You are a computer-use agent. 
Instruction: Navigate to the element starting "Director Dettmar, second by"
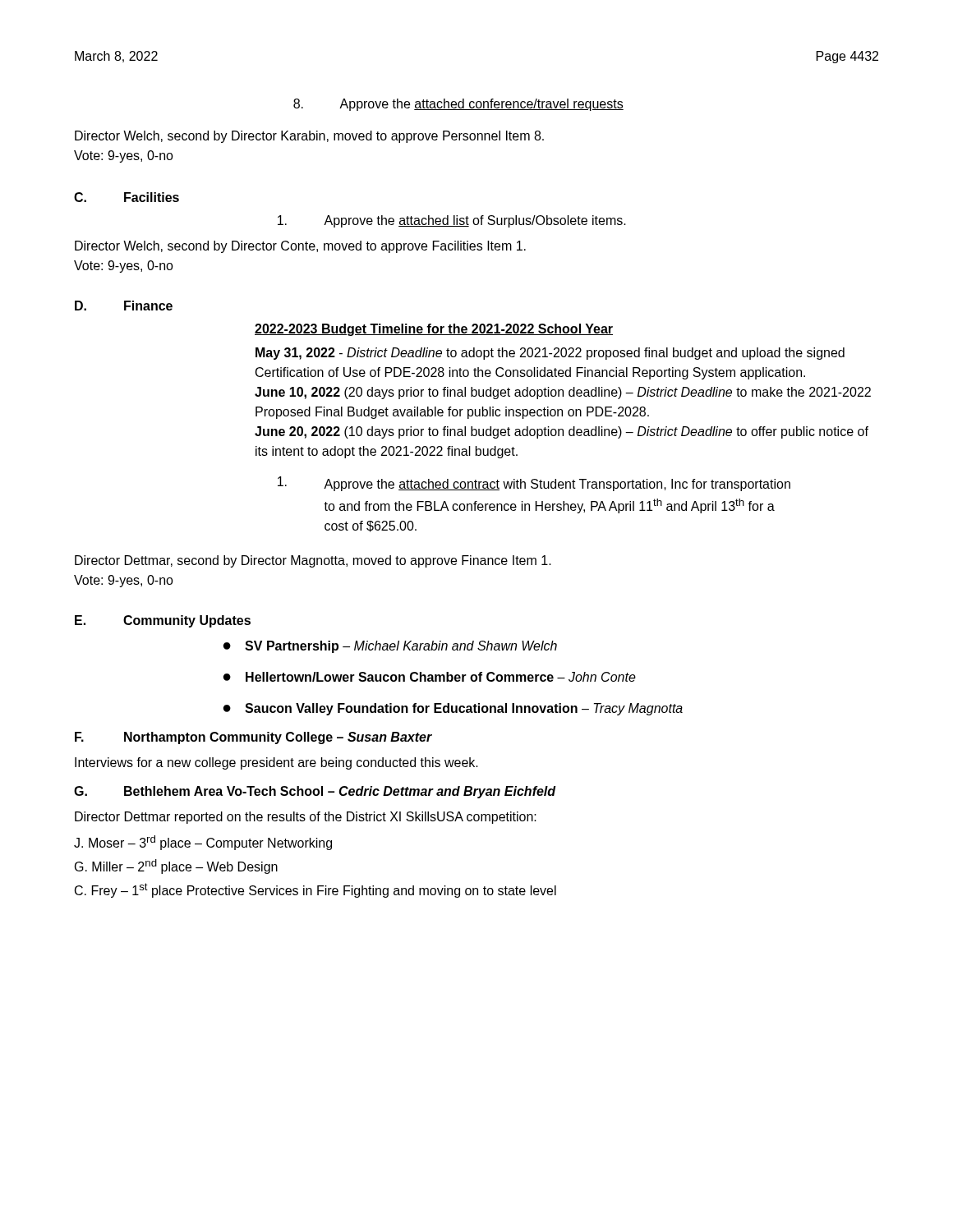click(x=313, y=571)
